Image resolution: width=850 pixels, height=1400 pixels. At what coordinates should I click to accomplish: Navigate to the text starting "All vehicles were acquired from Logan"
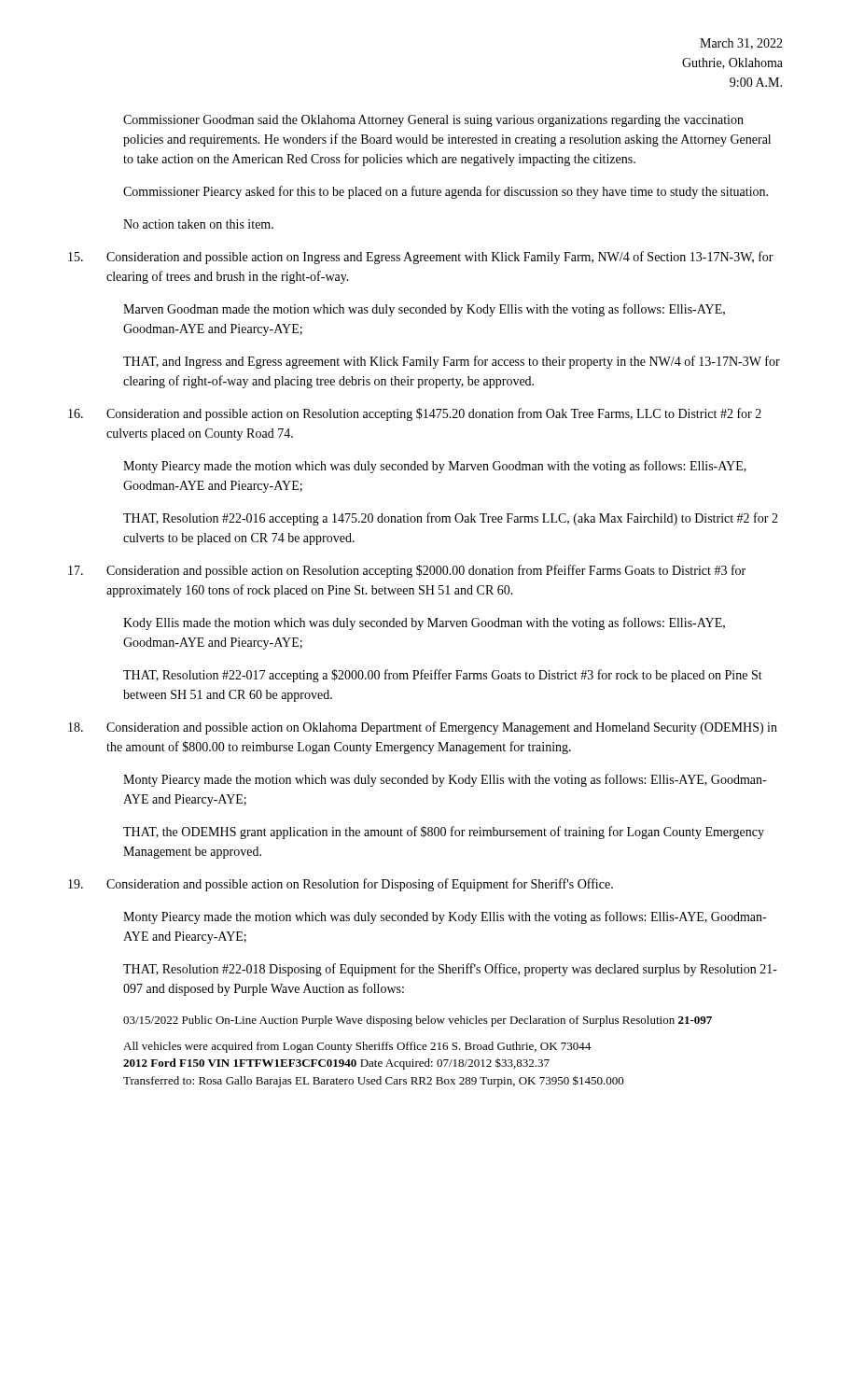coord(374,1063)
